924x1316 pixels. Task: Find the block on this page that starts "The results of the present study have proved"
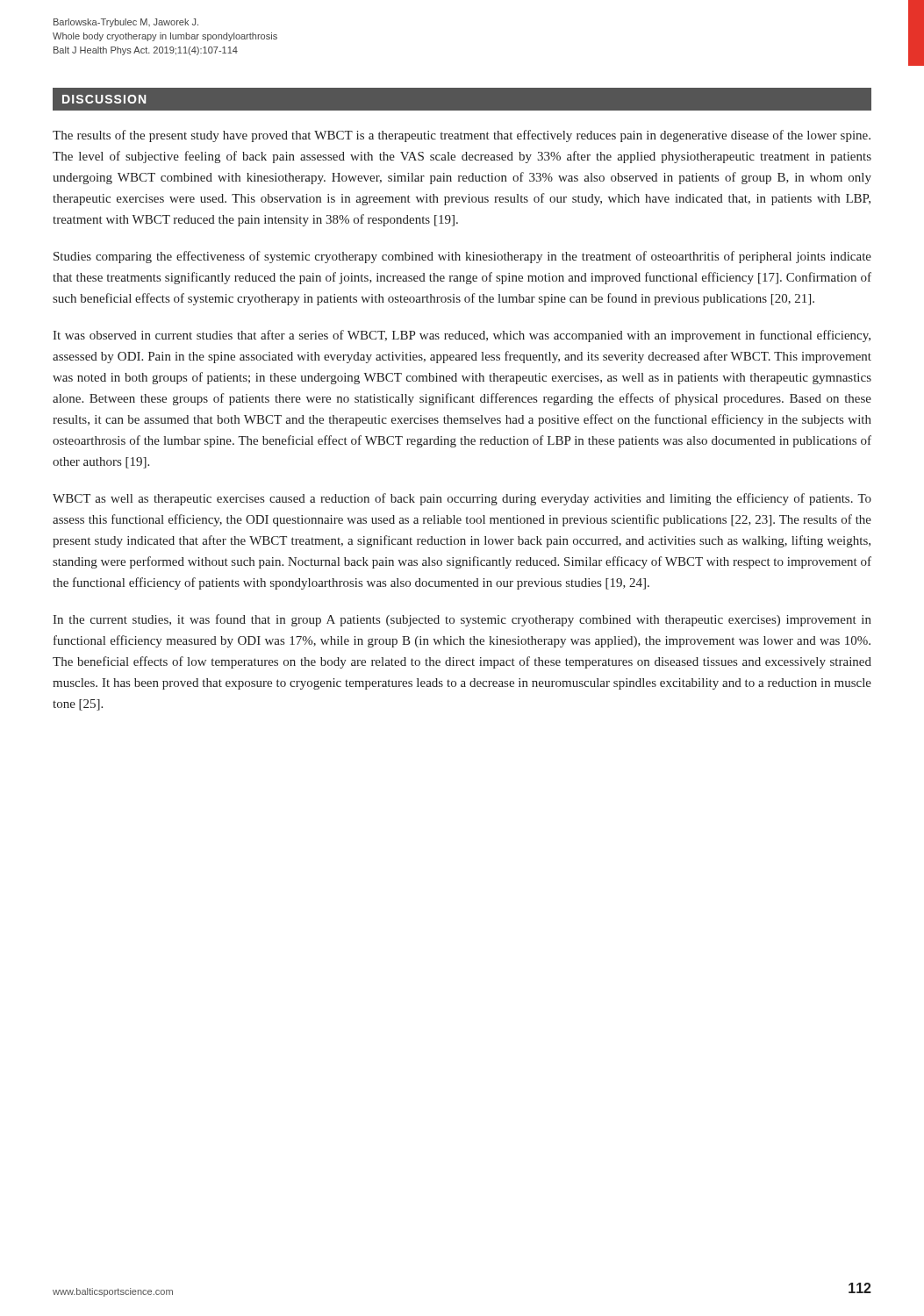pos(462,177)
